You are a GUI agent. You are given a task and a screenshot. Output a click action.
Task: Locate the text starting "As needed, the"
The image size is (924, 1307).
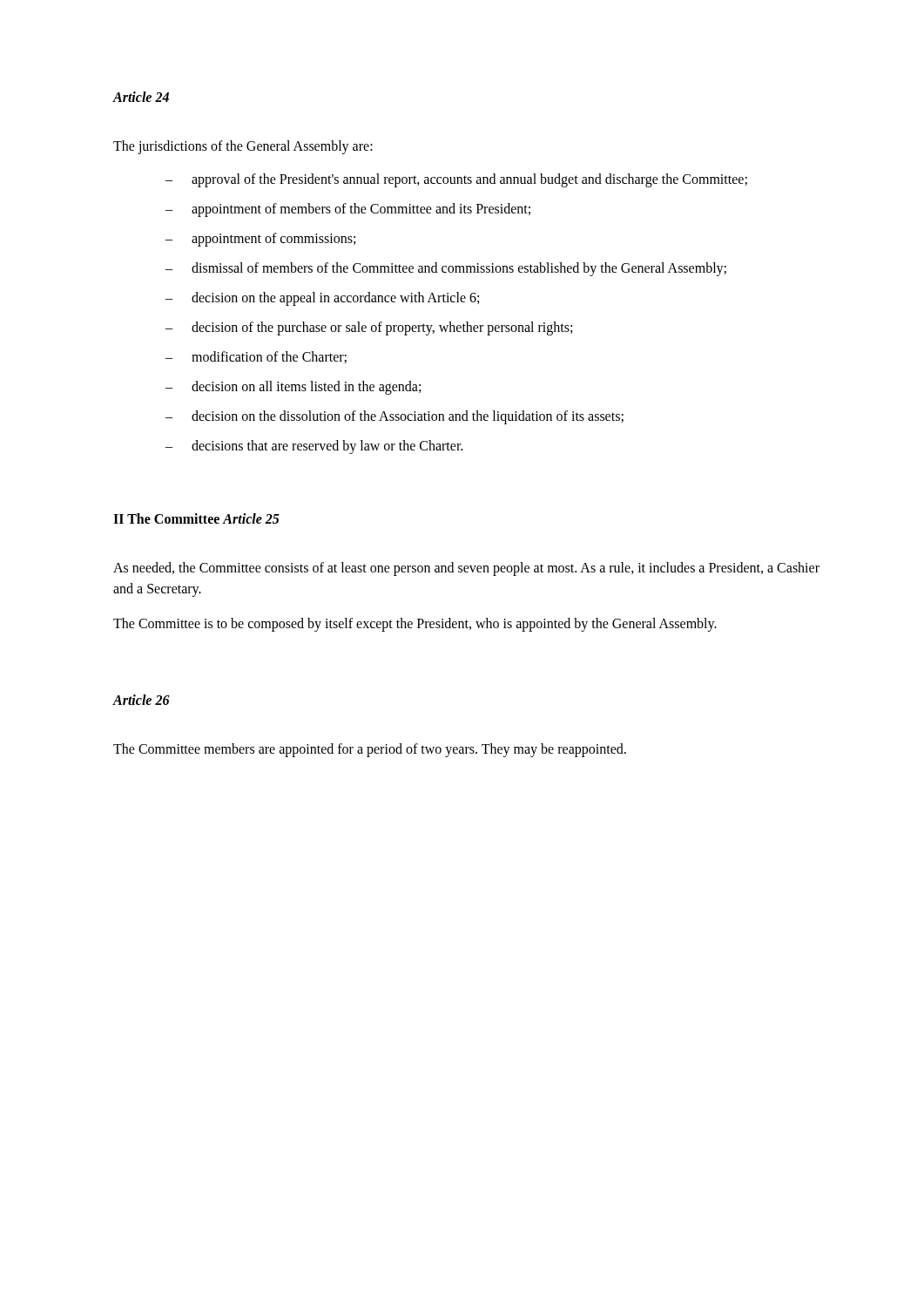[x=466, y=579]
